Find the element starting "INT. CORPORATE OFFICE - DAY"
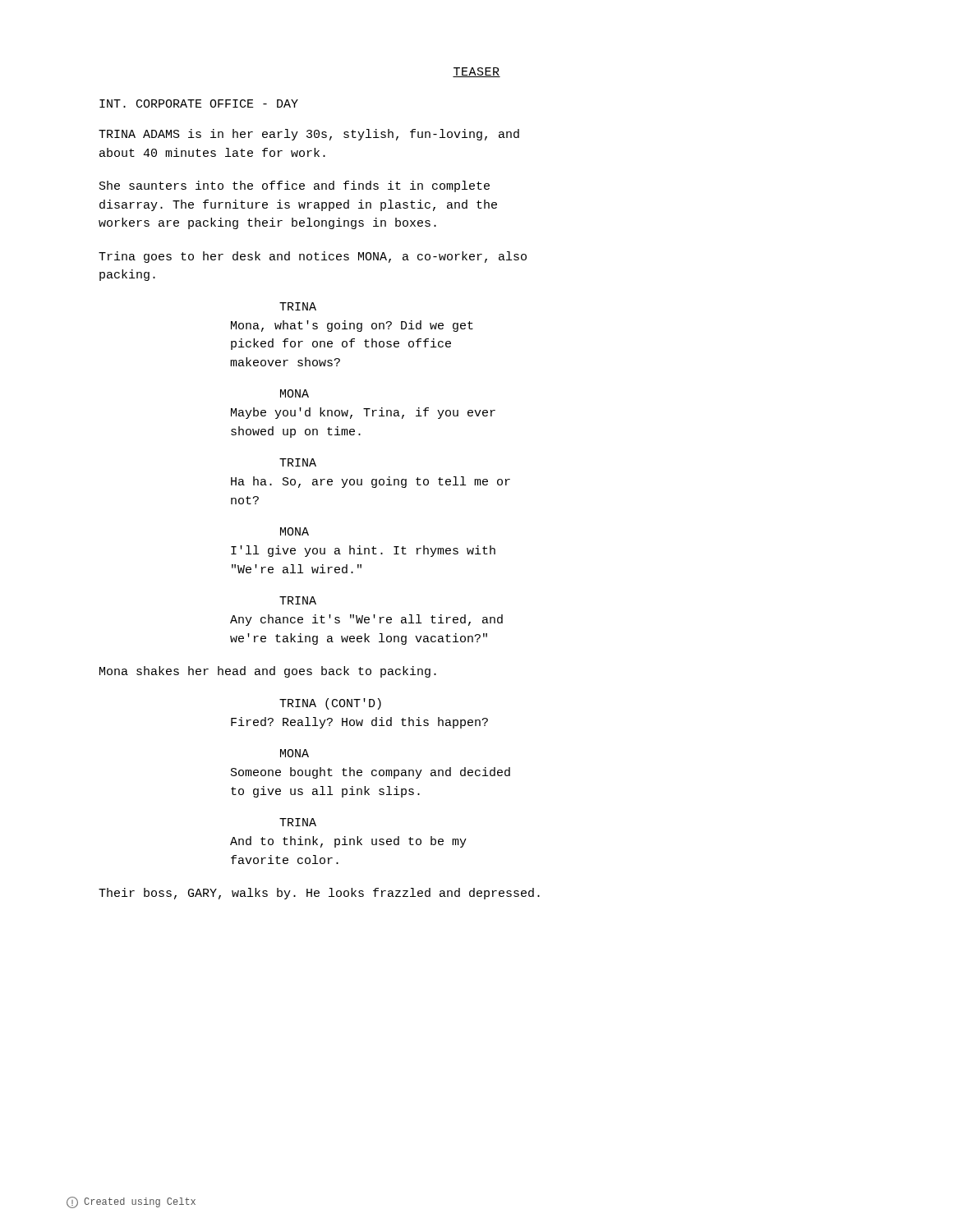Viewport: 953px width, 1232px height. pyautogui.click(x=198, y=105)
